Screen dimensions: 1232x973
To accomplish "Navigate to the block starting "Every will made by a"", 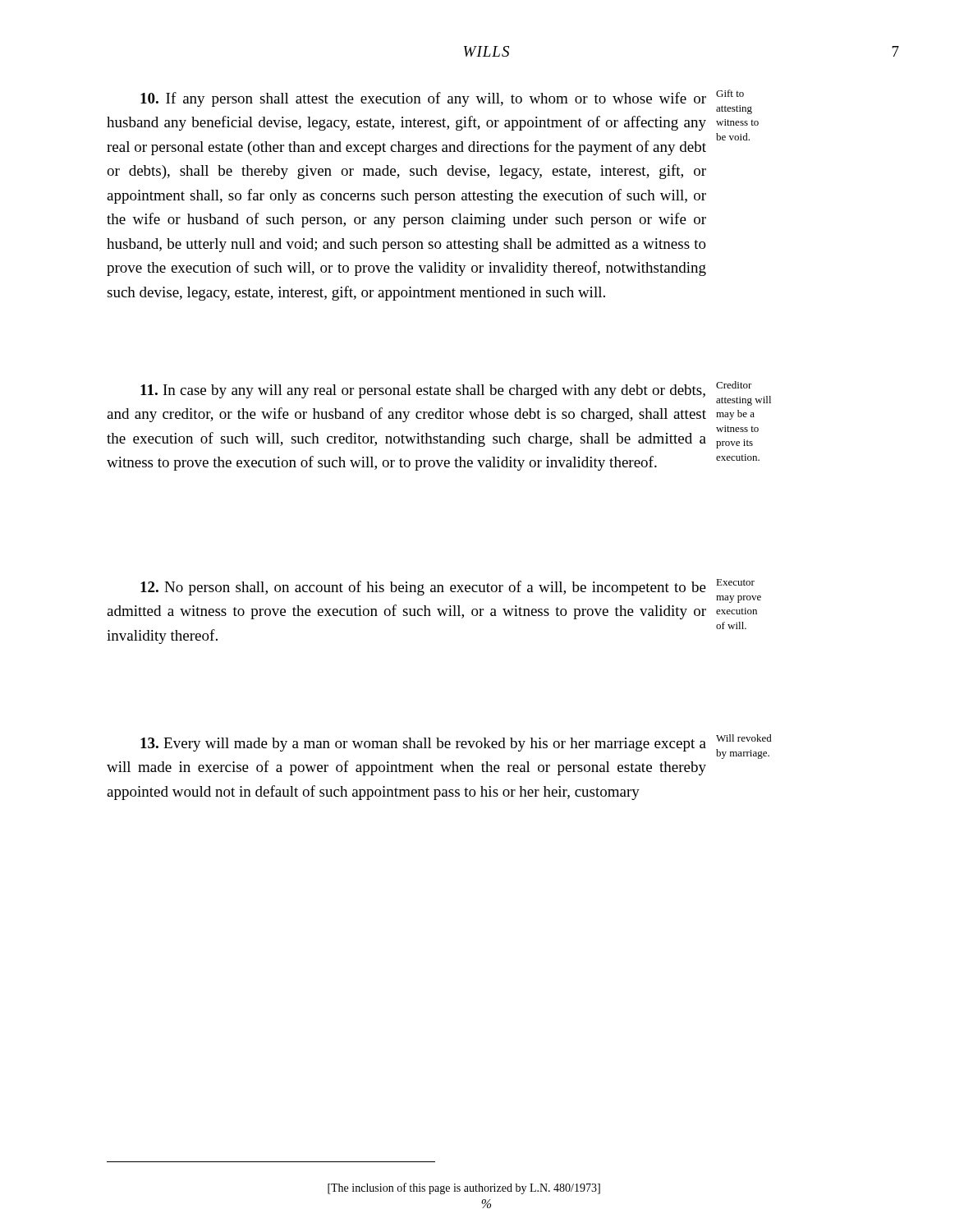I will click(x=466, y=767).
